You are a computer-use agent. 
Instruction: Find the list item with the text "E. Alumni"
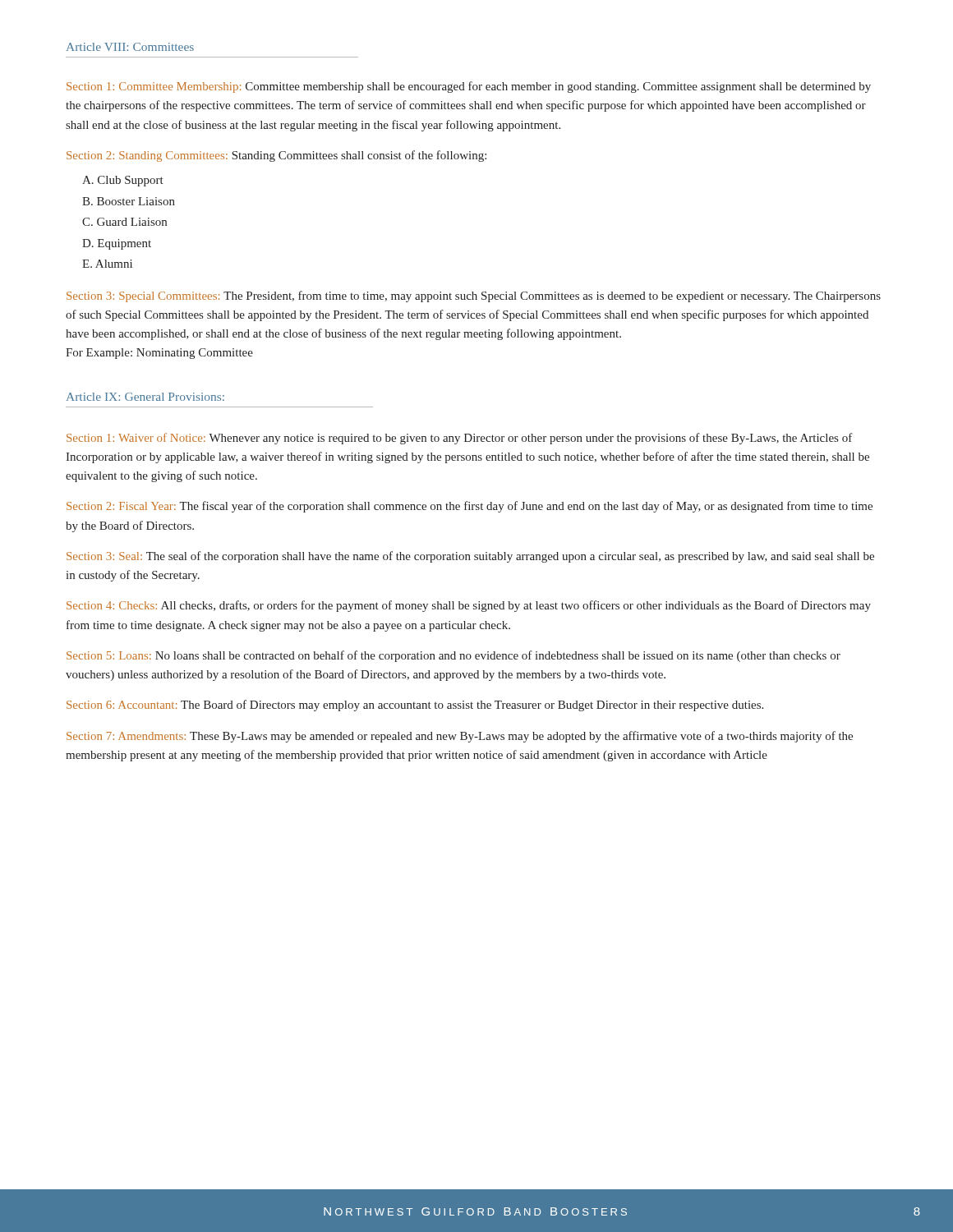pos(107,264)
